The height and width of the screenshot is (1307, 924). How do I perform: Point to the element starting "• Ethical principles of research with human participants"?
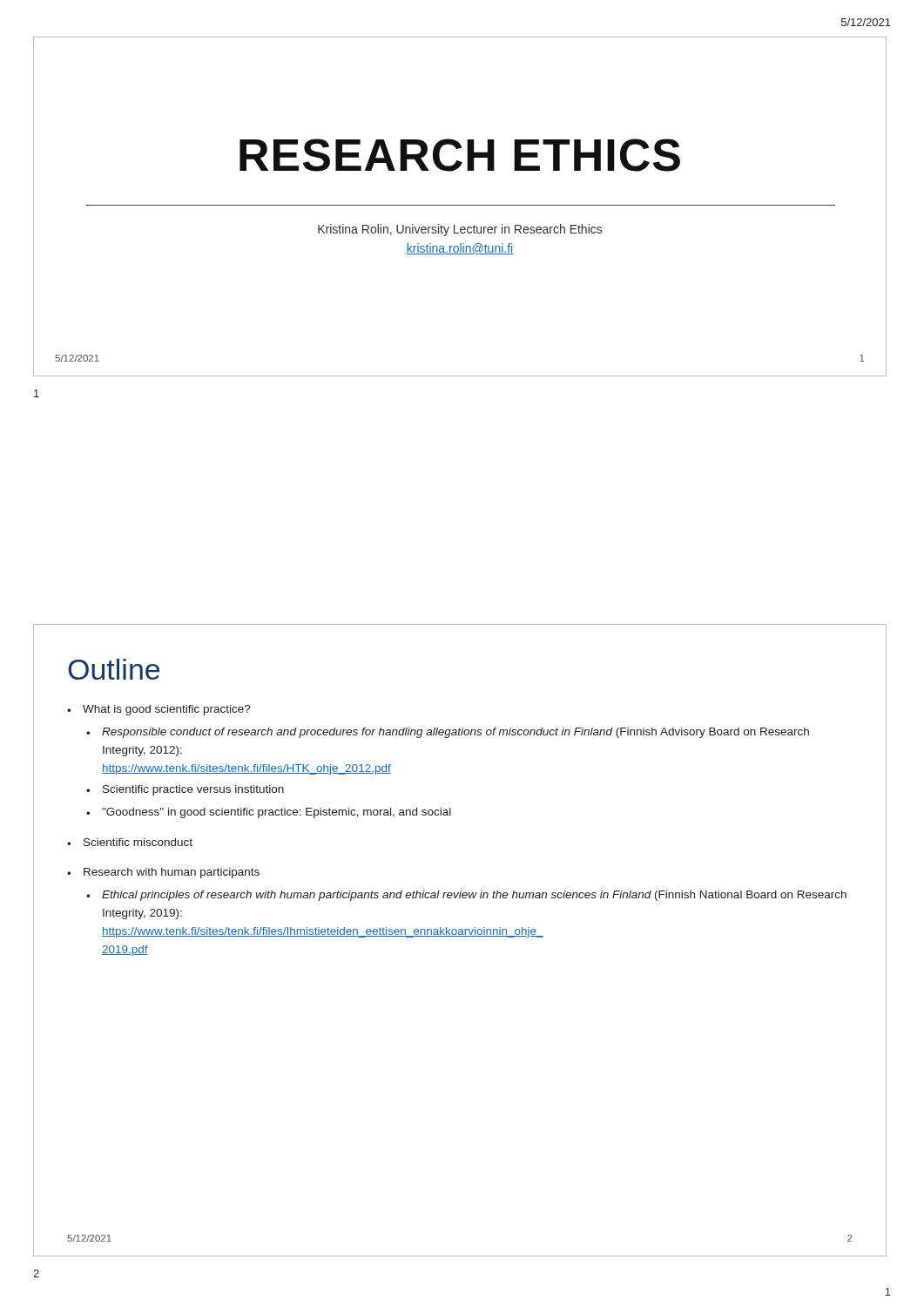click(x=469, y=923)
